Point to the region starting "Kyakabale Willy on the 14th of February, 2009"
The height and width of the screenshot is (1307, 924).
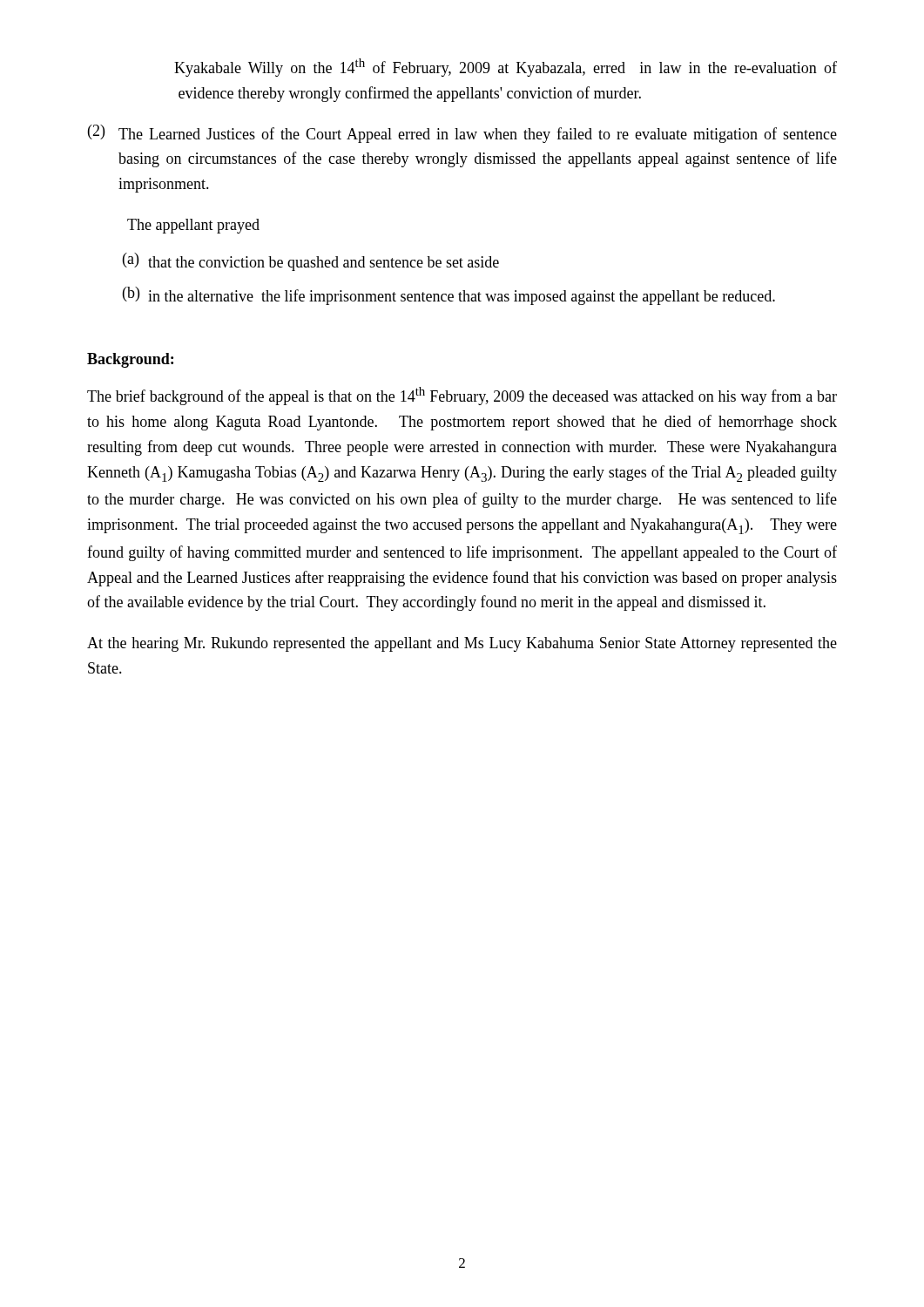[x=506, y=79]
